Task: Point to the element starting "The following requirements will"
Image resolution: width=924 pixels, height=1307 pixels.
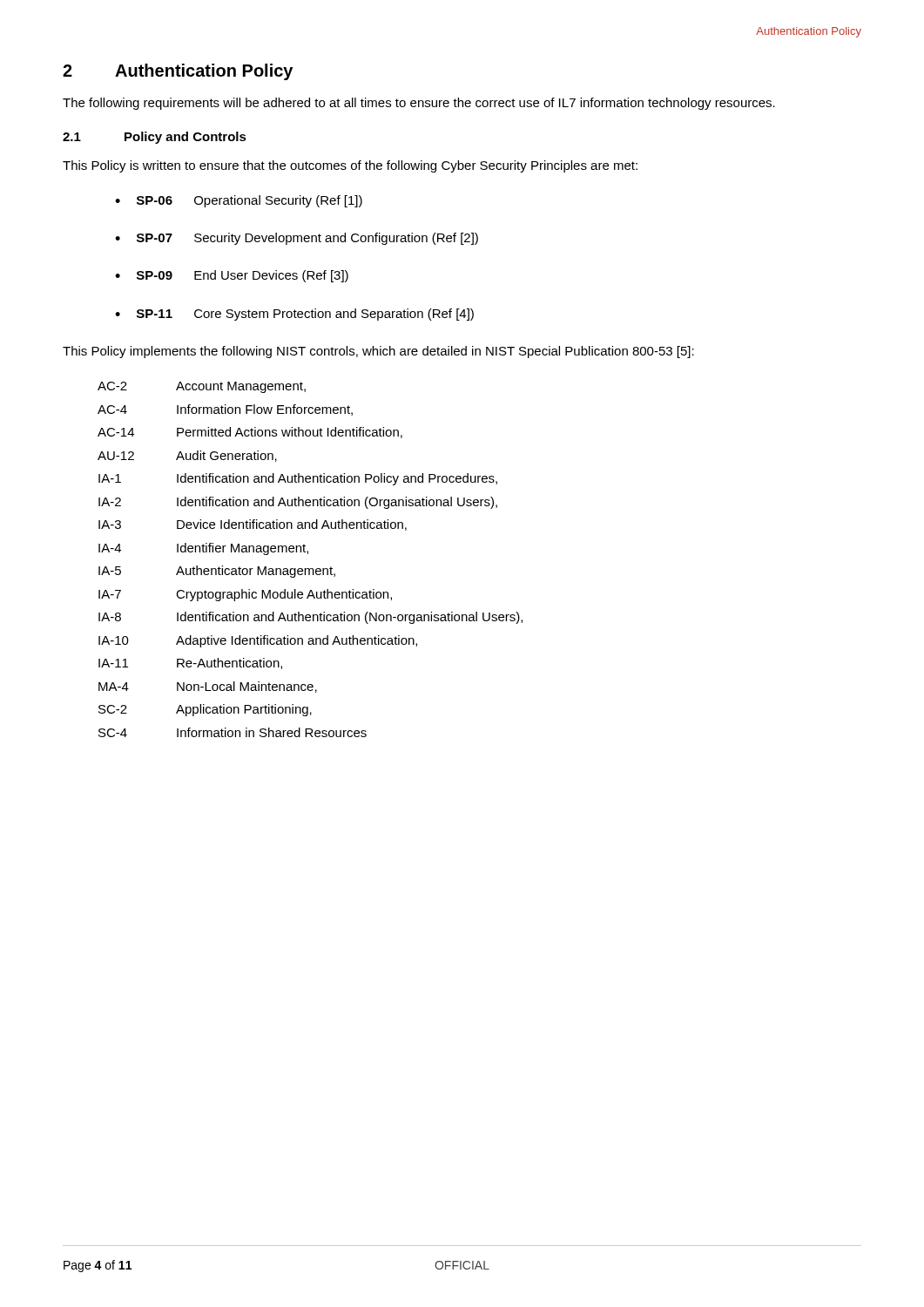Action: tap(419, 102)
